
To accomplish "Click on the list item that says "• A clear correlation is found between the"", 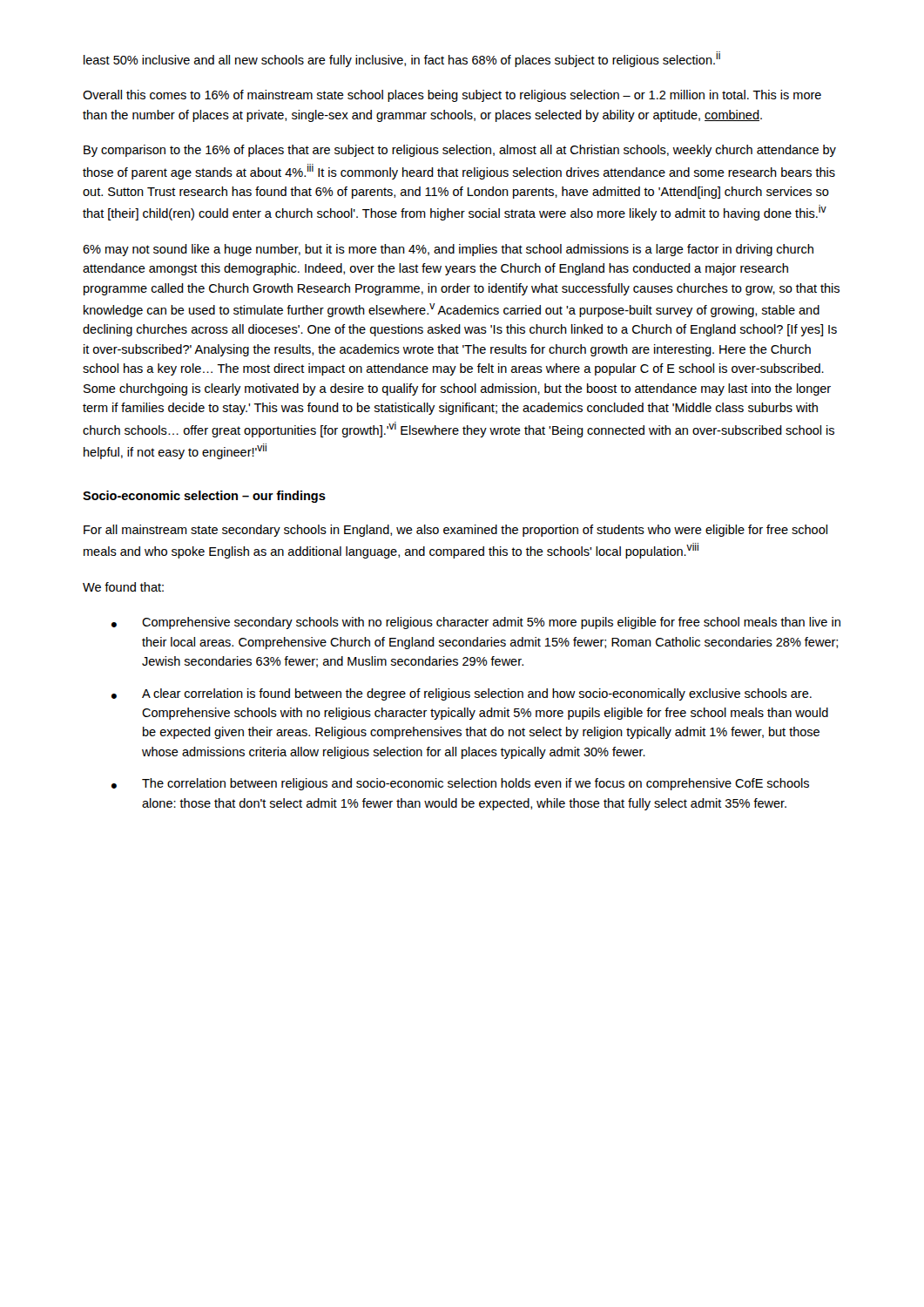I will (x=476, y=723).
